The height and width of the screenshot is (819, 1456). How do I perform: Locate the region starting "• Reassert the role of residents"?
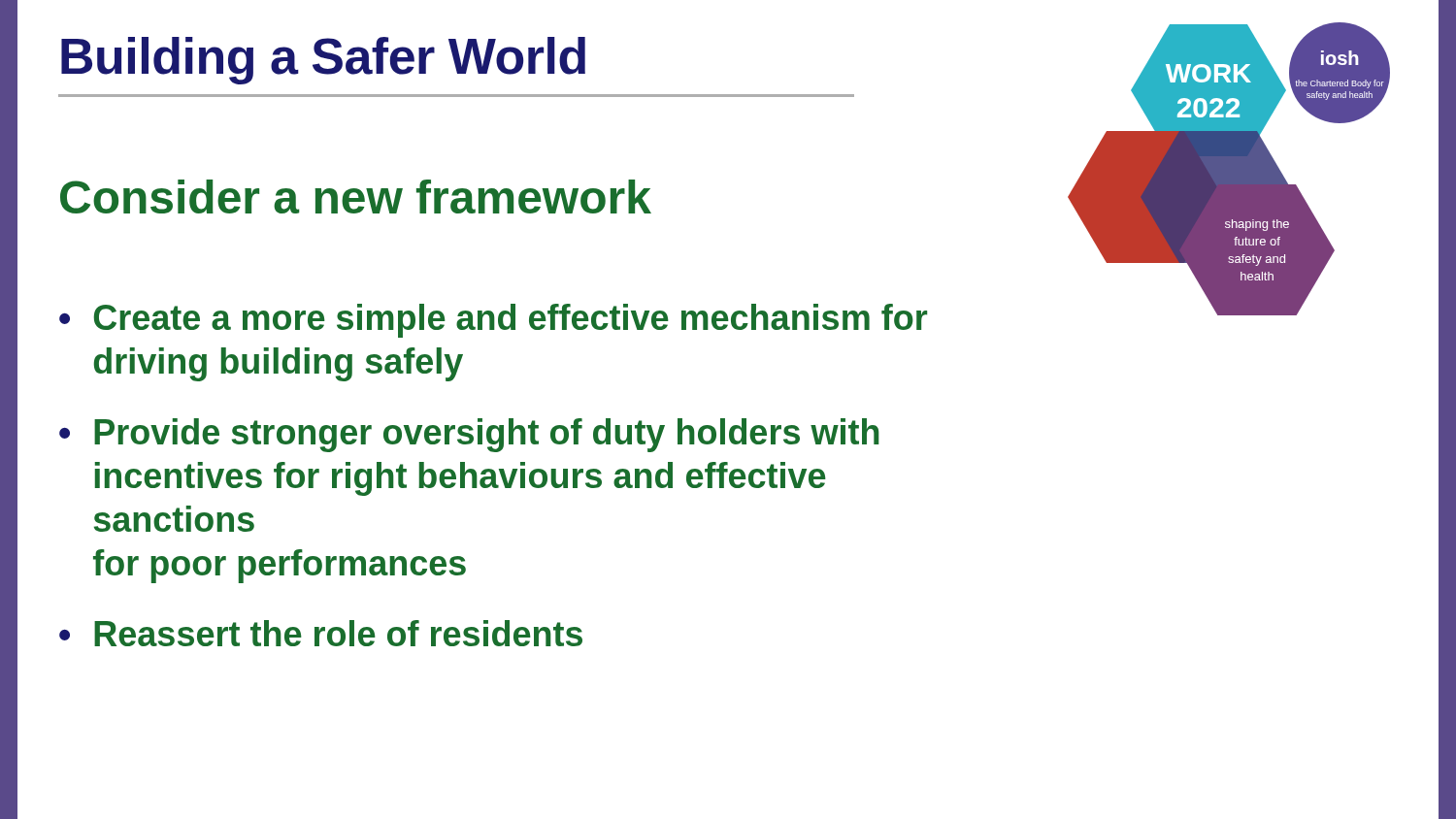coord(321,634)
